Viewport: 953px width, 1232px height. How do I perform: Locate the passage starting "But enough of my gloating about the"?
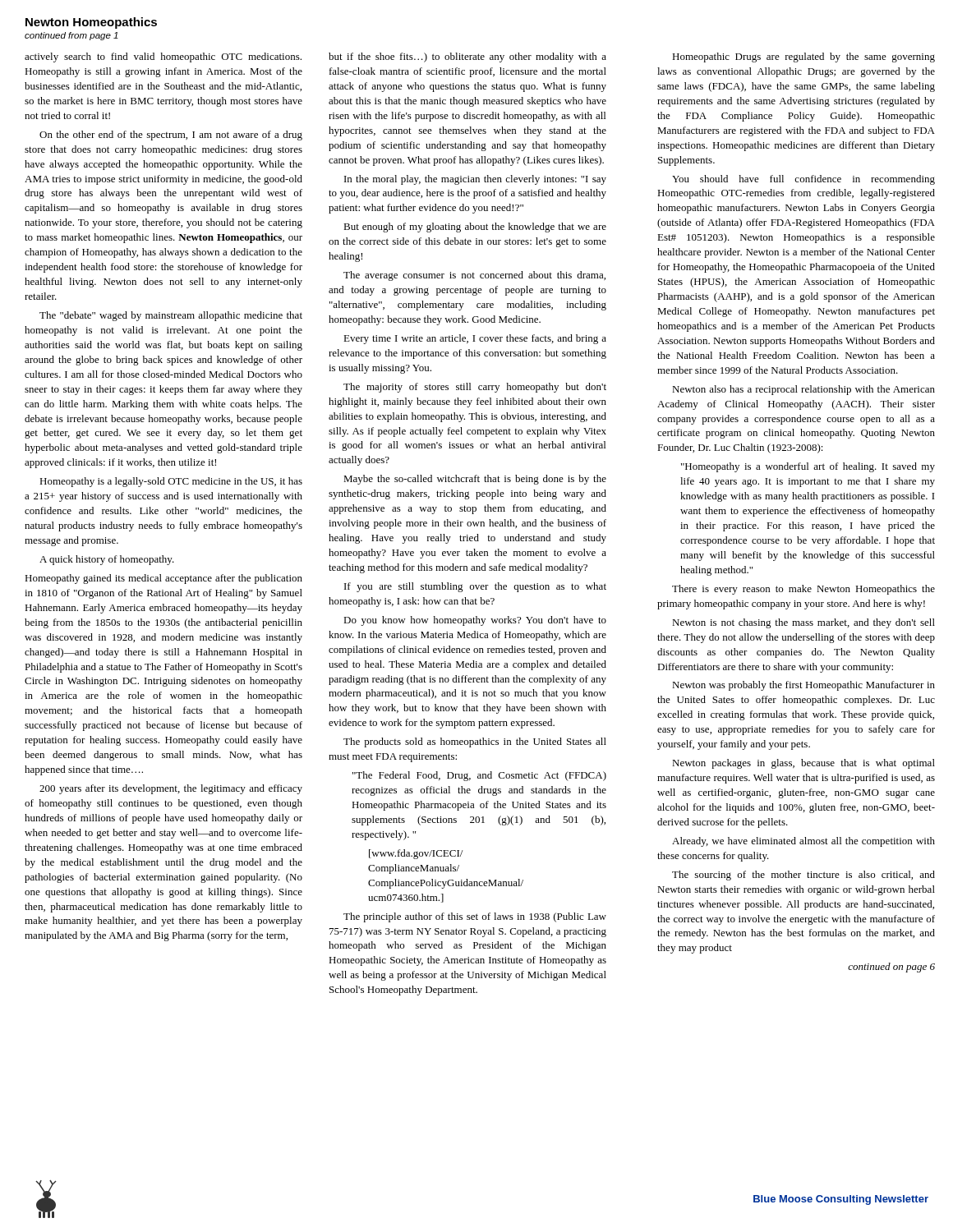[467, 242]
